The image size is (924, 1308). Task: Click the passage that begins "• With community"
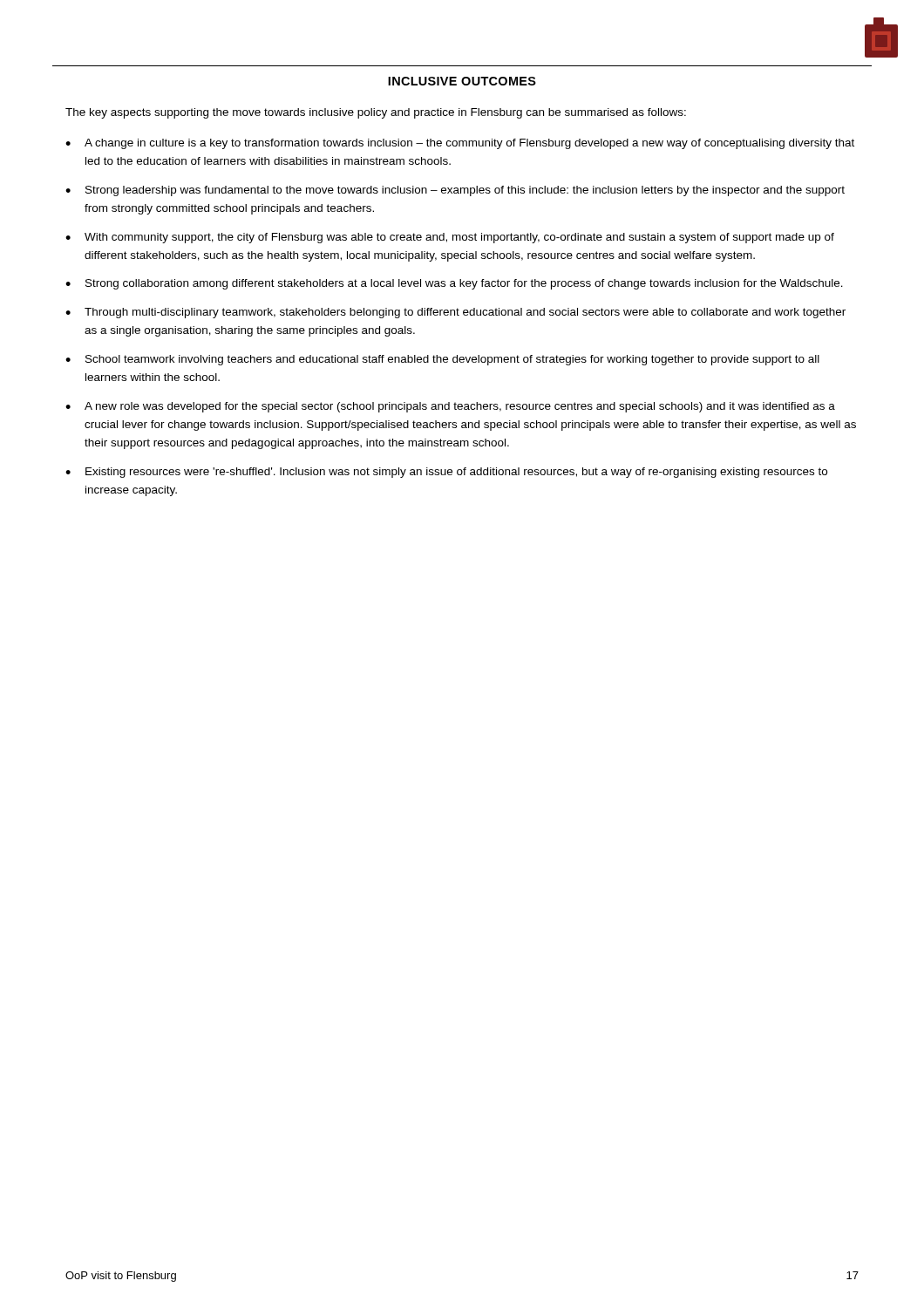tap(462, 246)
